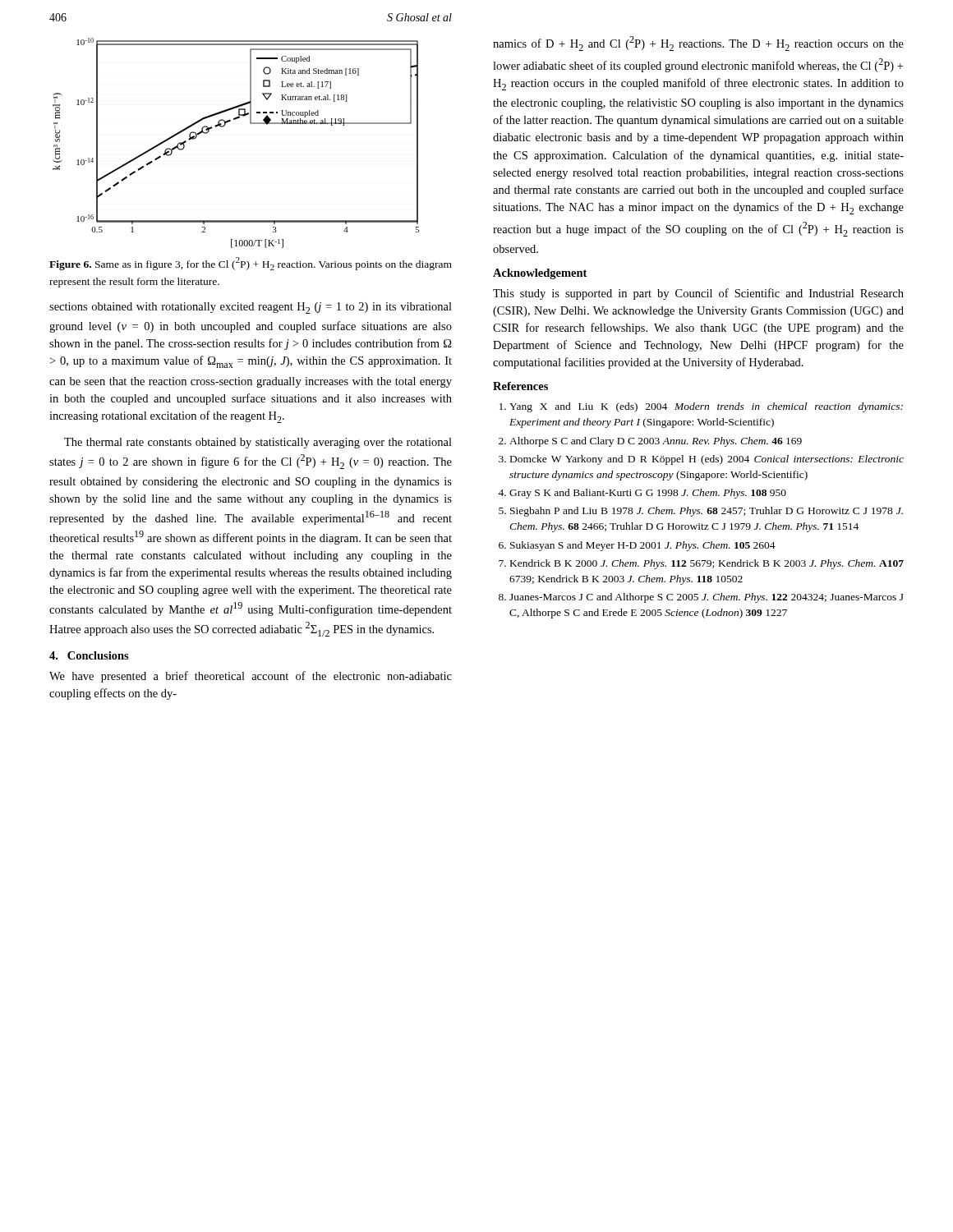Viewport: 953px width, 1232px height.
Task: Locate the element starting "4. Conclusions"
Action: click(89, 656)
